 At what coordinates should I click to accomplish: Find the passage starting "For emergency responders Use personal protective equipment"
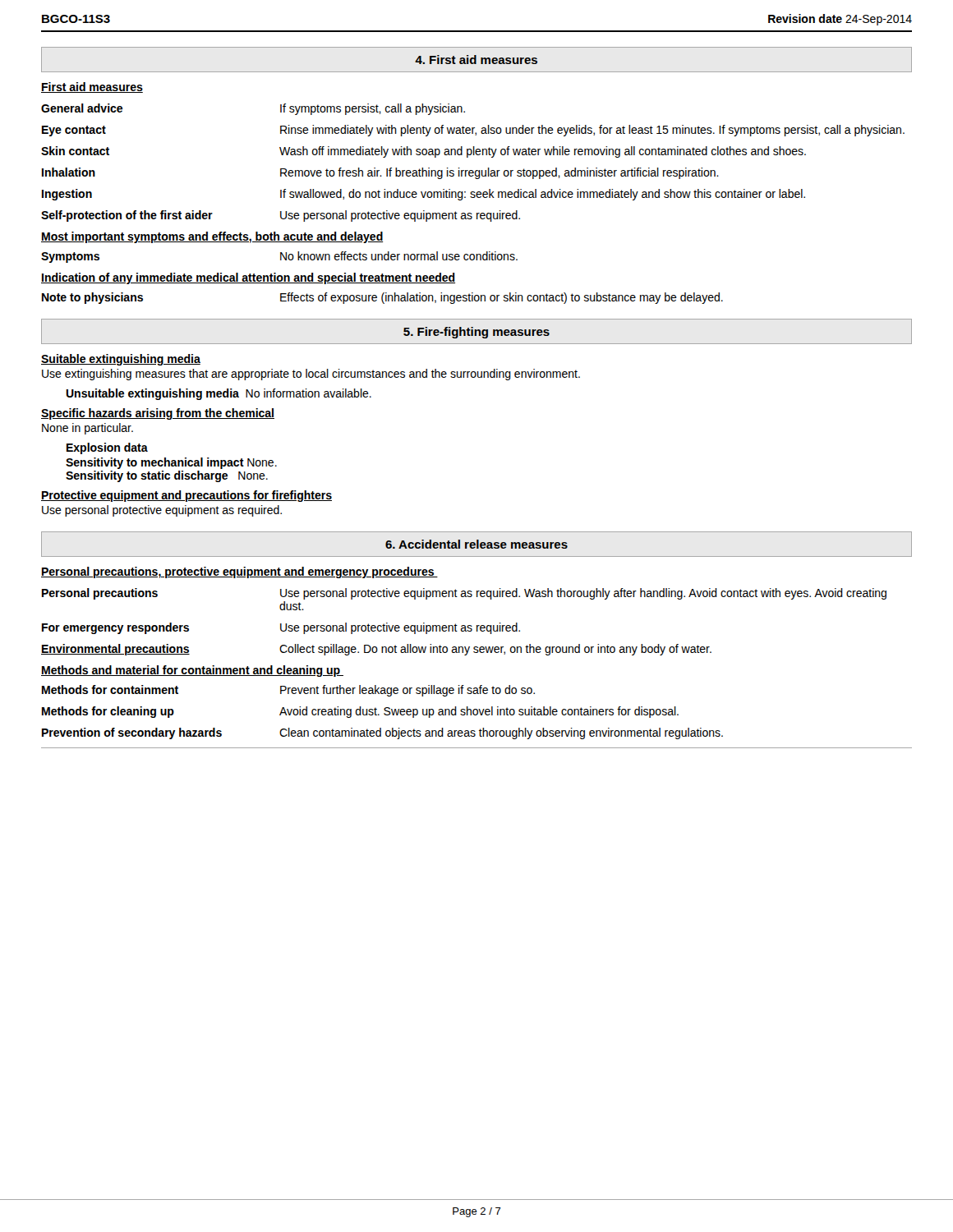point(476,628)
